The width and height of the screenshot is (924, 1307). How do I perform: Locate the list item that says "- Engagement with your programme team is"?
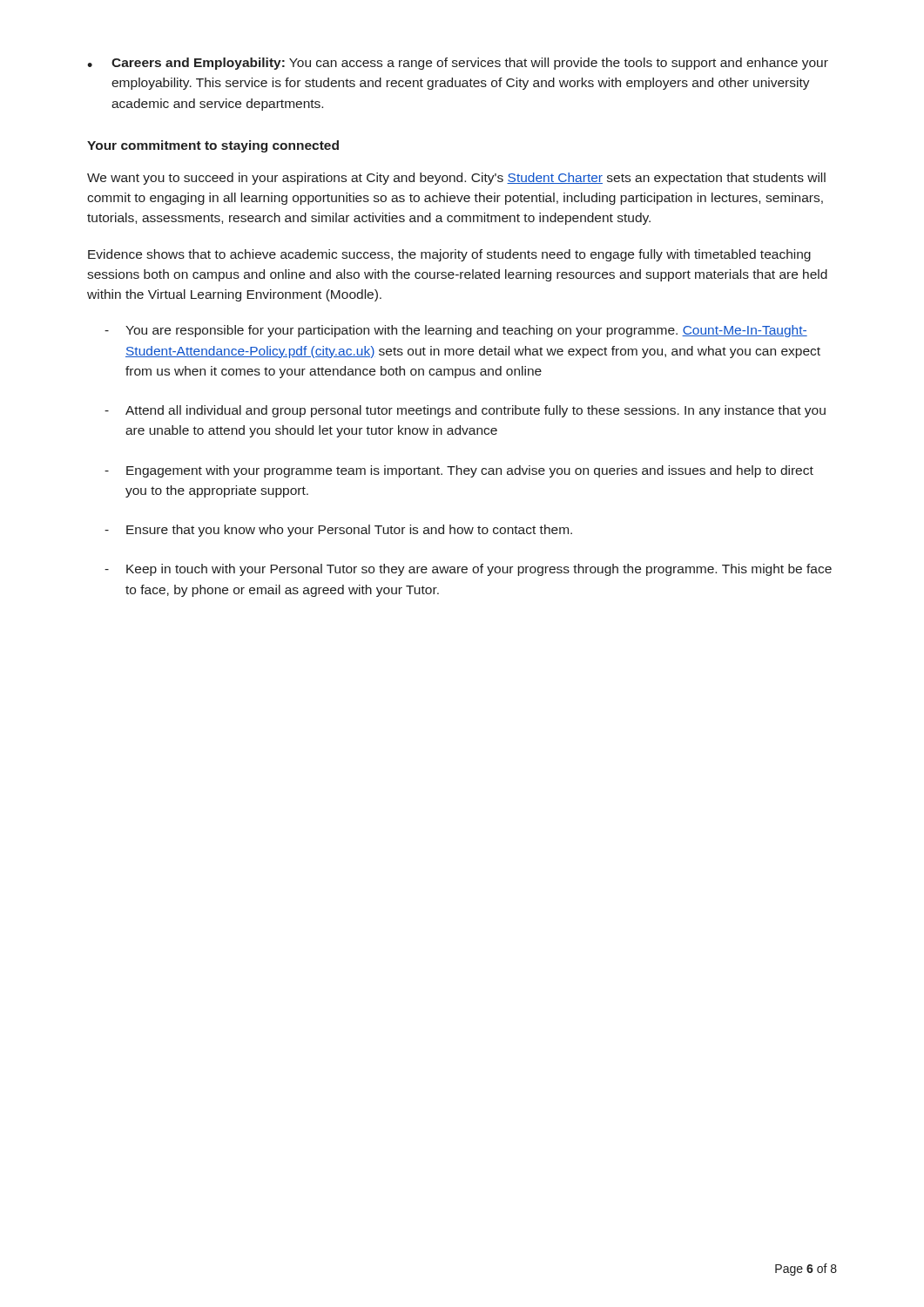471,480
